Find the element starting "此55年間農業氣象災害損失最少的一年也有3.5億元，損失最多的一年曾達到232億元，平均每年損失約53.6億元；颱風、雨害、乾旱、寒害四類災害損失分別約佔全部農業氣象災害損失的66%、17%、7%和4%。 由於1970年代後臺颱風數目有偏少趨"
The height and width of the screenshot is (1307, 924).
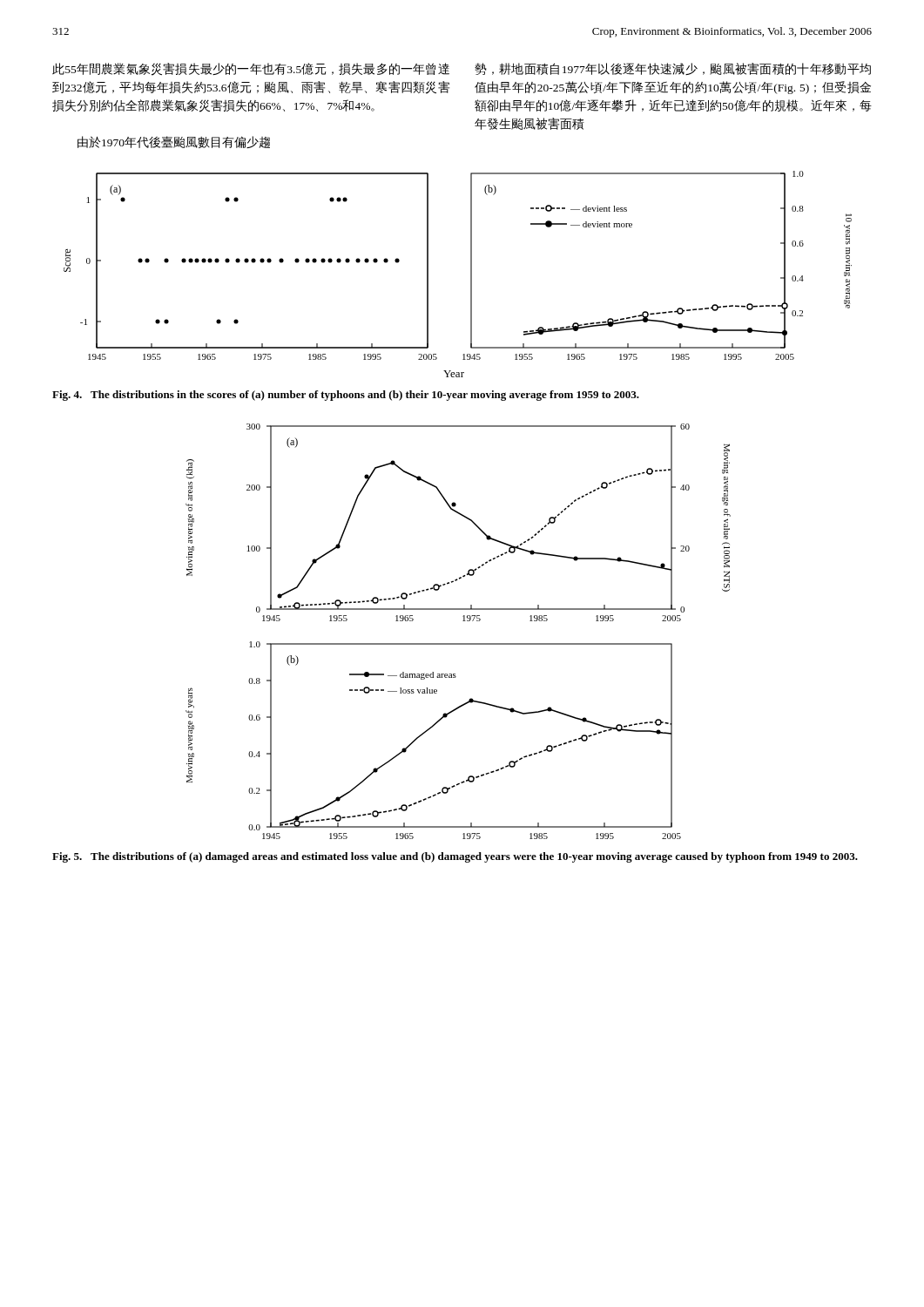pos(251,106)
